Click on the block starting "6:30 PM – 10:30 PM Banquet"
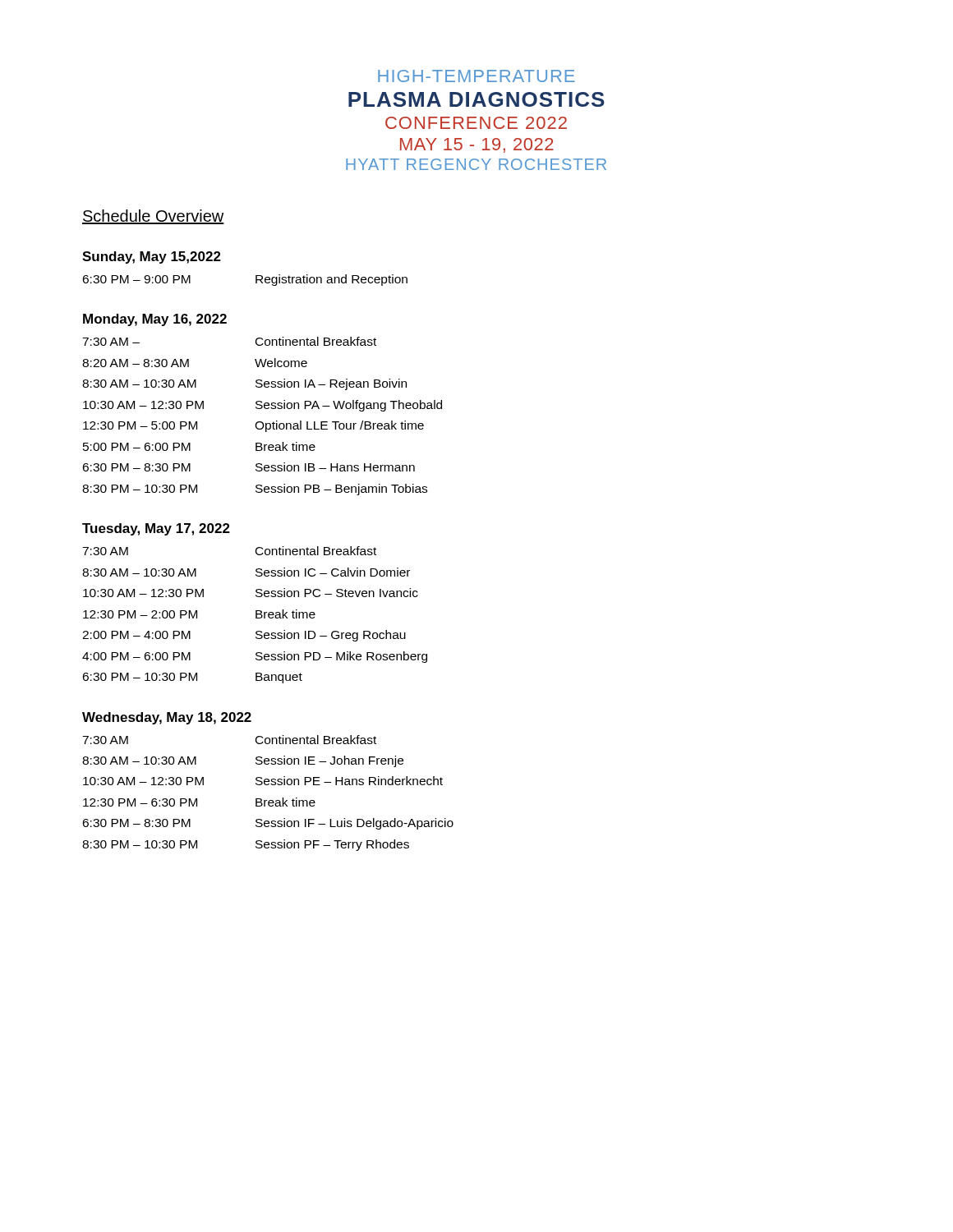953x1232 pixels. click(x=192, y=678)
